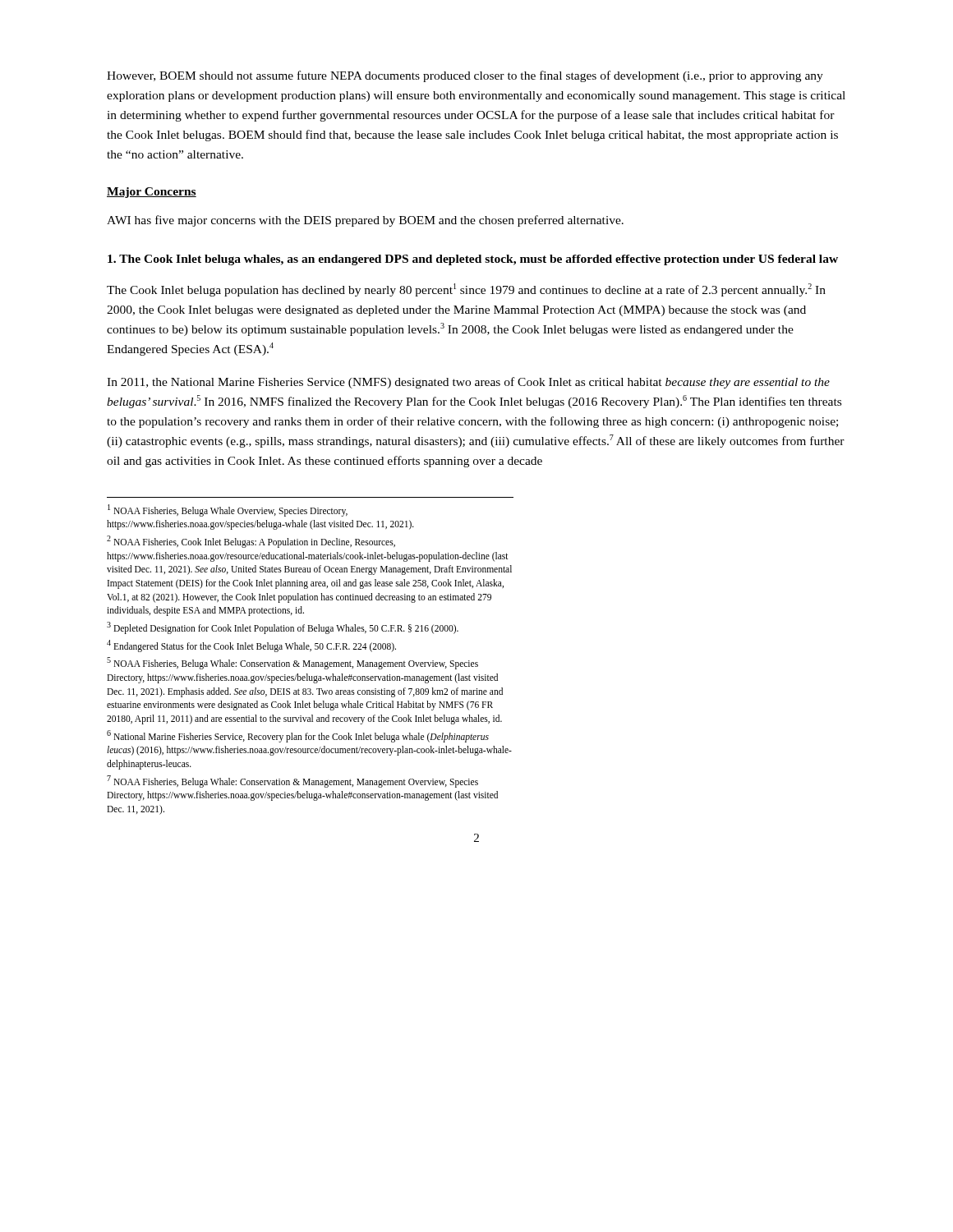Locate the block of text that opens with "4 Endangered Status for the Cook Inlet"
The height and width of the screenshot is (1232, 953).
252,645
